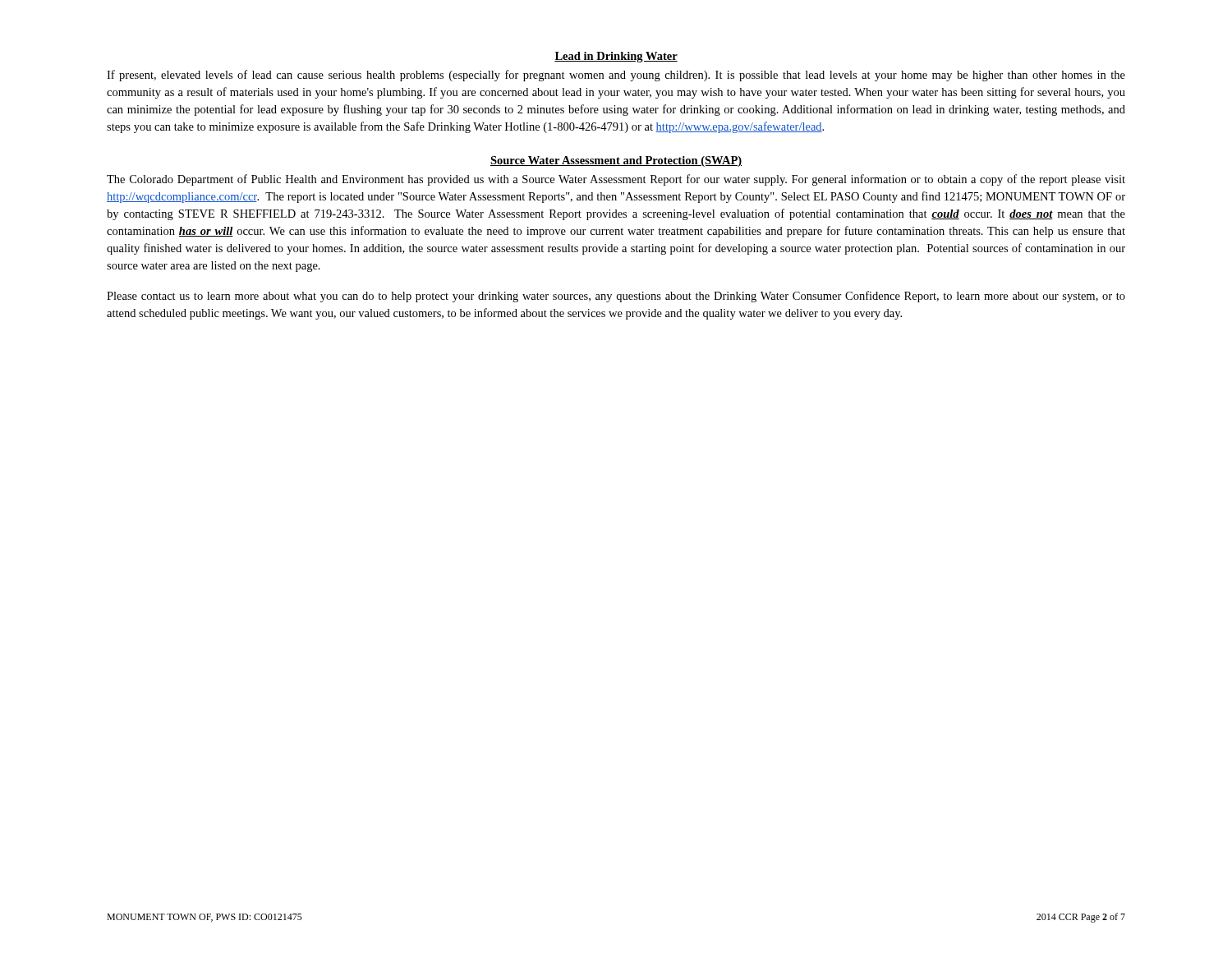Select the element starting "Lead in Drinking Water"
The height and width of the screenshot is (953, 1232).
tap(616, 56)
